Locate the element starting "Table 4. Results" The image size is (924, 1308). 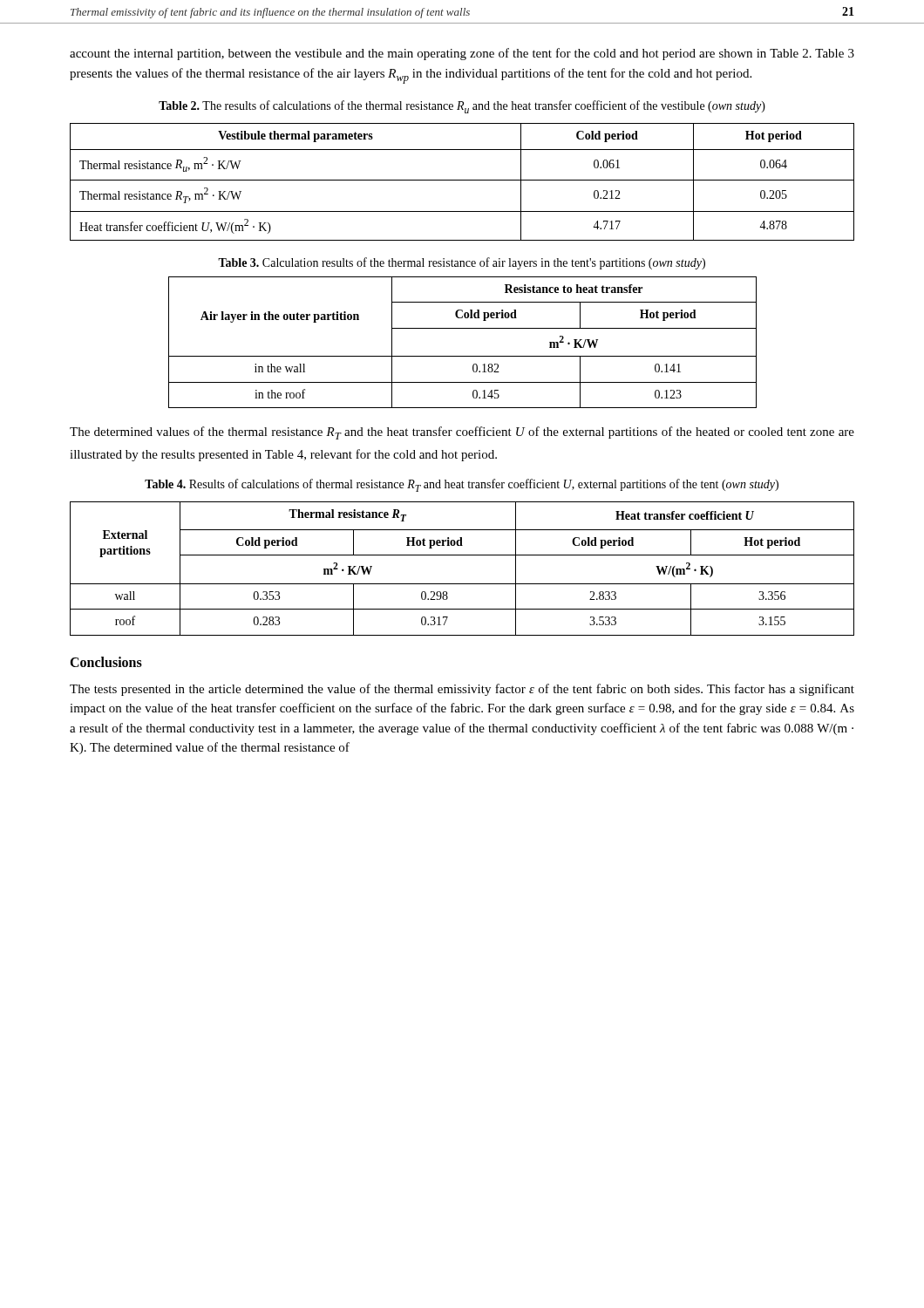point(462,486)
